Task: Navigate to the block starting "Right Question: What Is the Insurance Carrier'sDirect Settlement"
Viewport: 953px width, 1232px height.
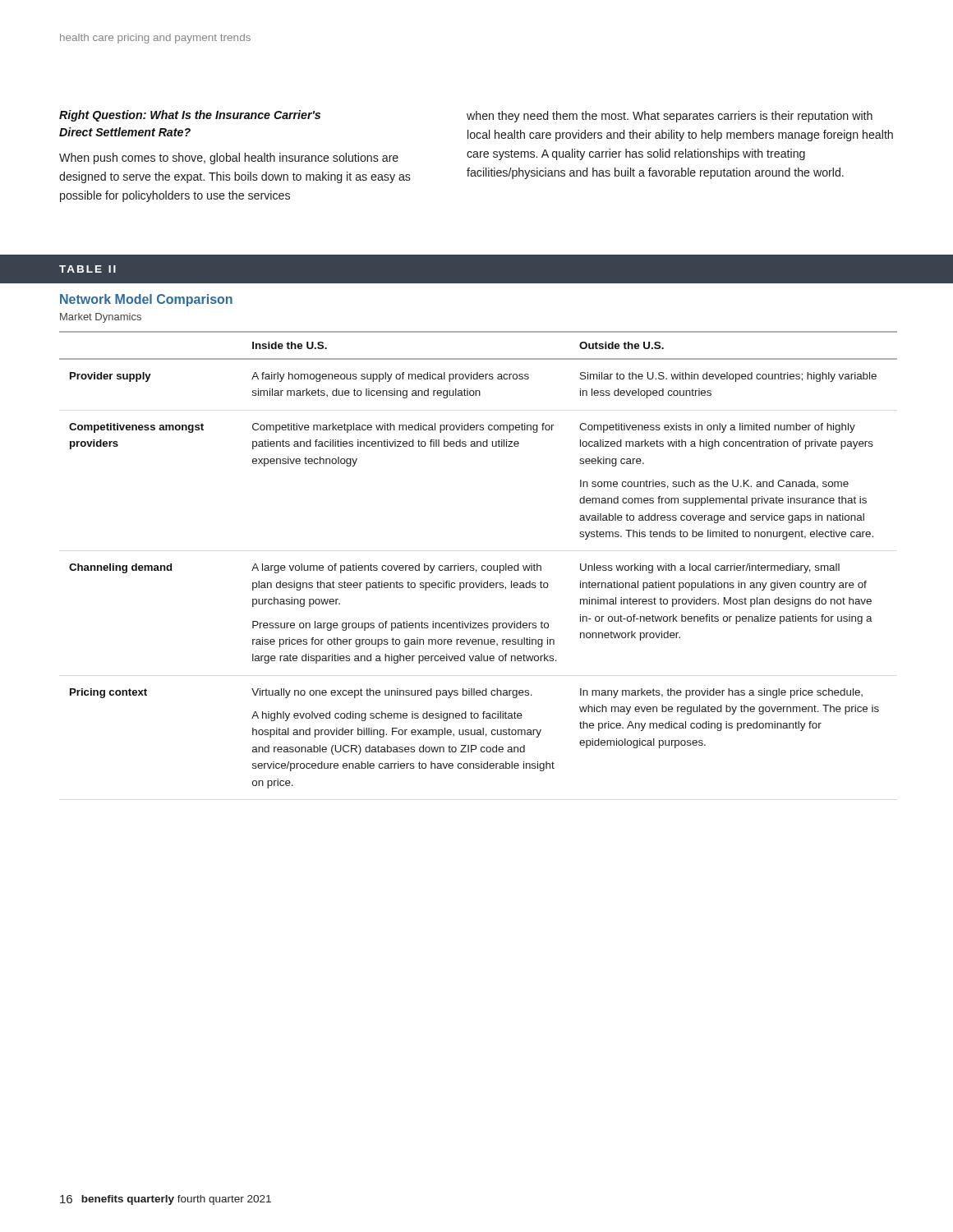Action: click(190, 124)
